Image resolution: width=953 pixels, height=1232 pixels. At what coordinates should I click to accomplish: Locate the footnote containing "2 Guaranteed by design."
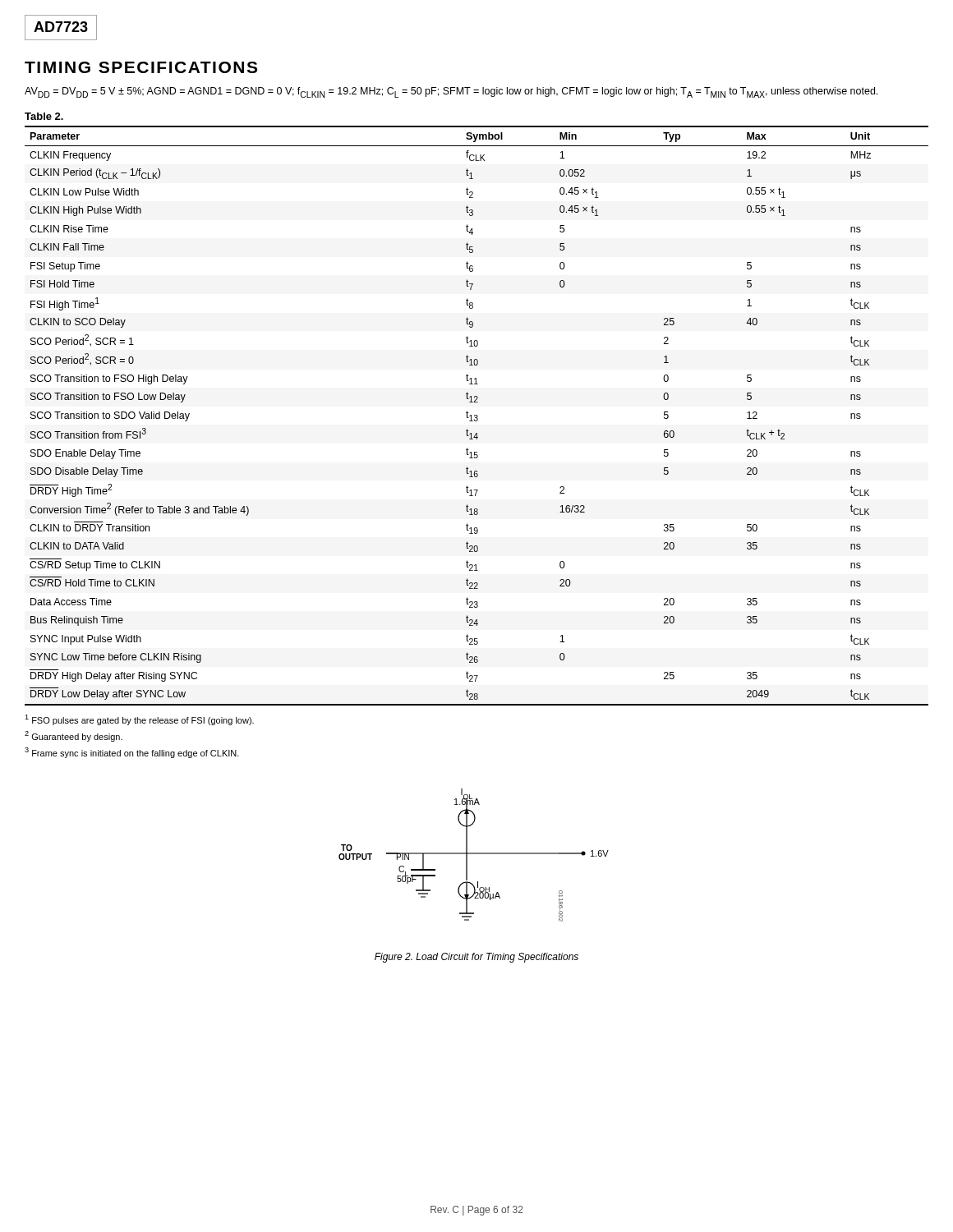pyautogui.click(x=74, y=736)
